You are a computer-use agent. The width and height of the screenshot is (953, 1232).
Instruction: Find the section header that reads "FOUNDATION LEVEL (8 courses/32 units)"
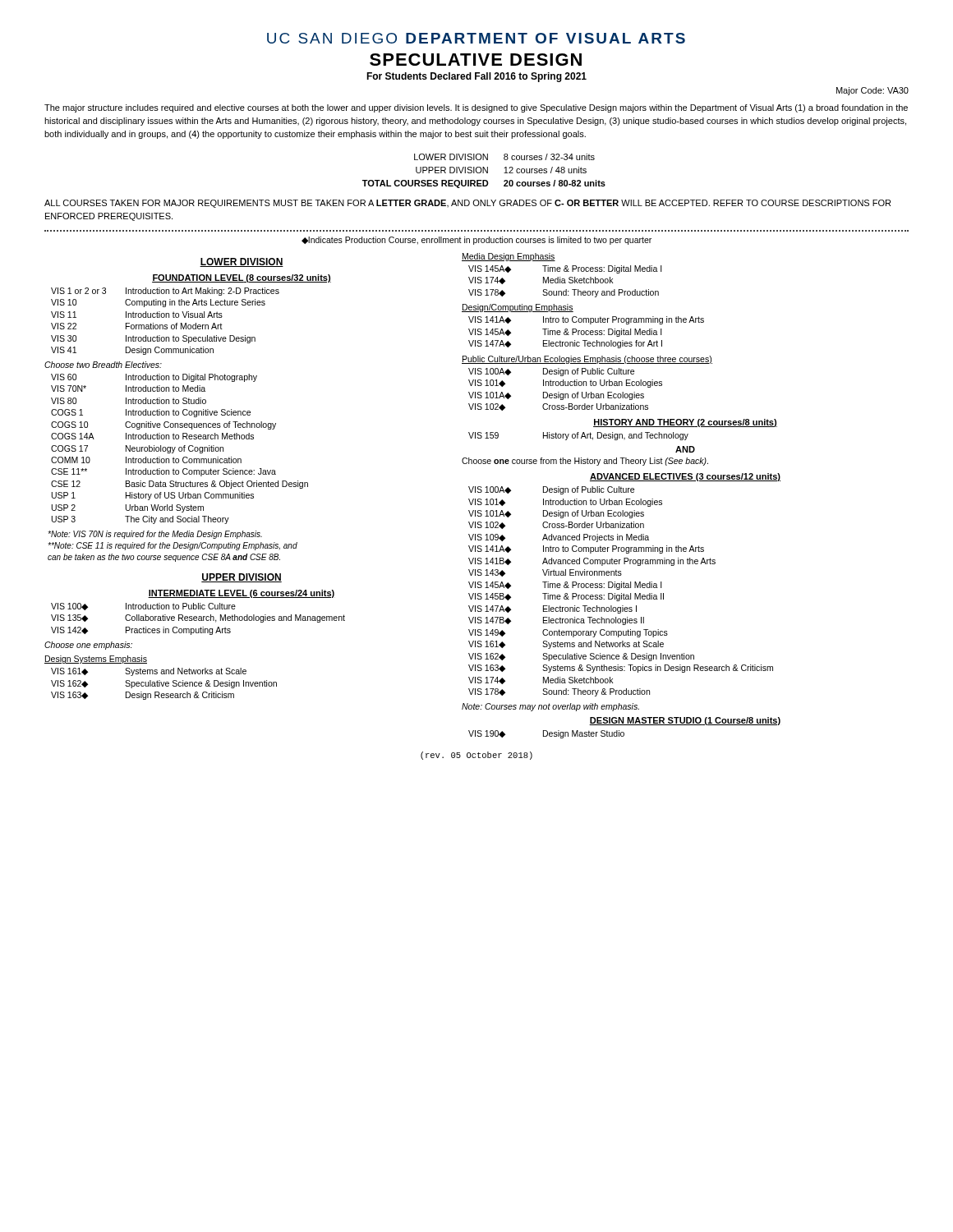[242, 277]
